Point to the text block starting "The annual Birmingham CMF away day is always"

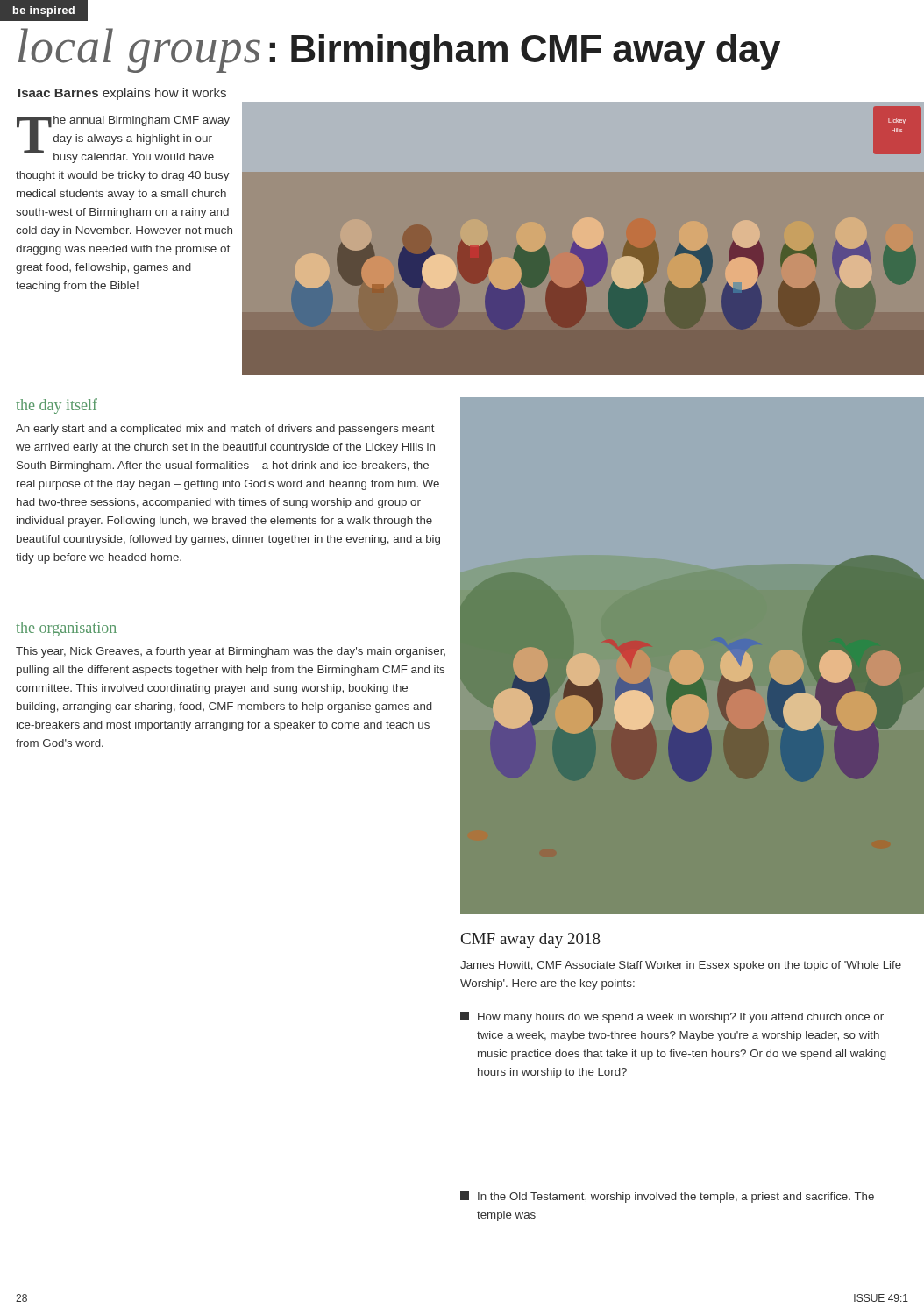[x=125, y=203]
